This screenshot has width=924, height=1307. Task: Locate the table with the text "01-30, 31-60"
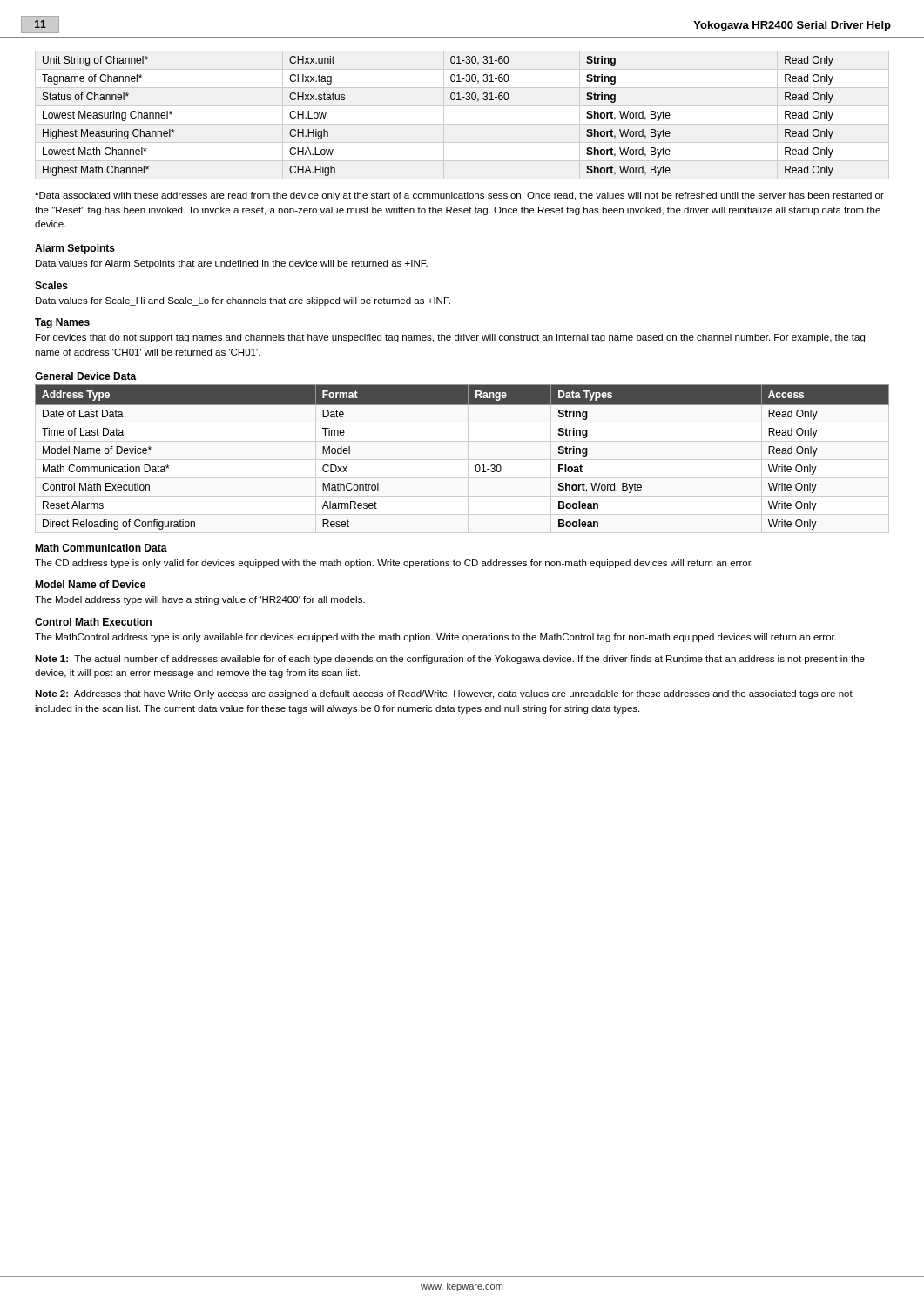click(462, 115)
